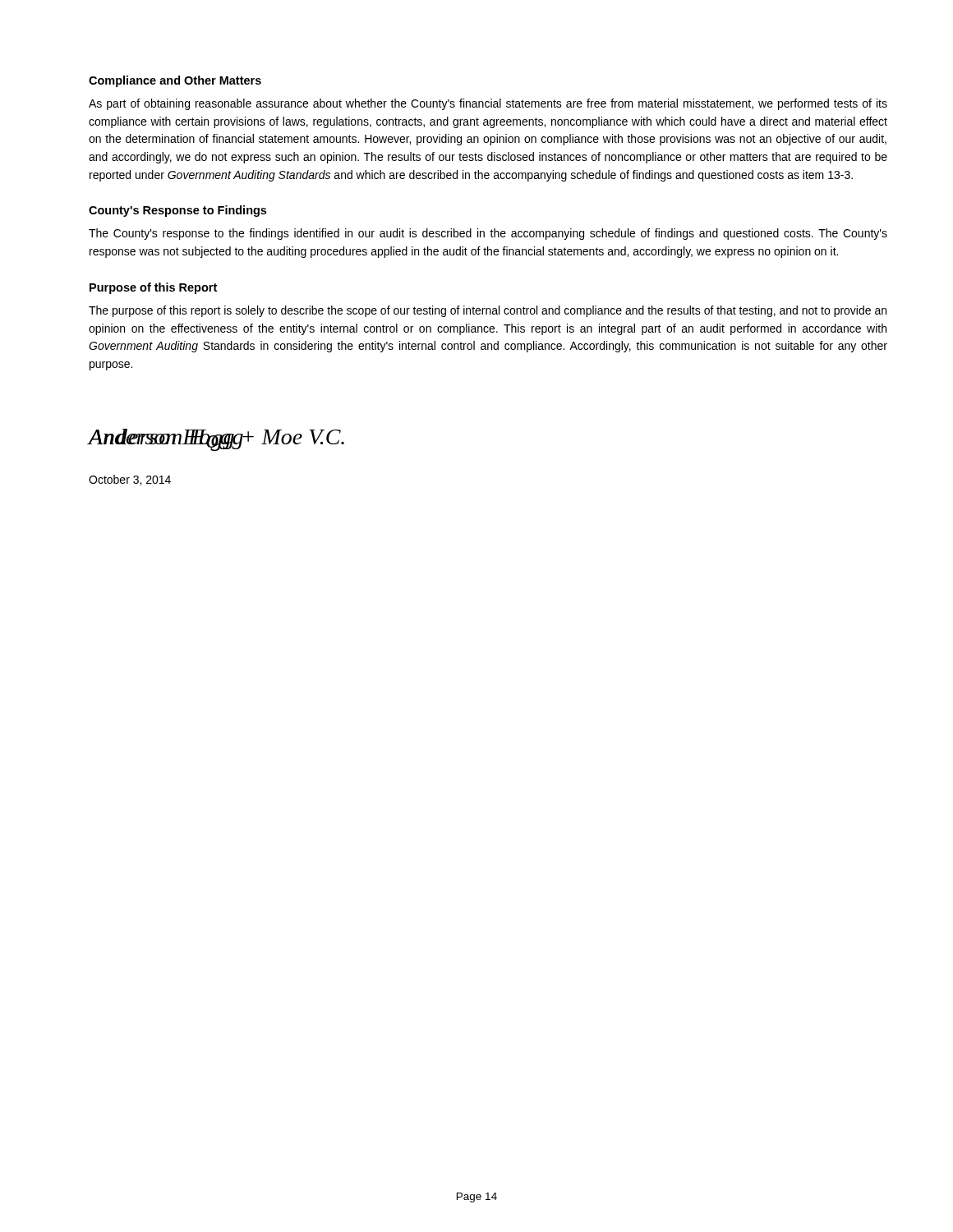Point to "October 3, 2014"

click(130, 479)
